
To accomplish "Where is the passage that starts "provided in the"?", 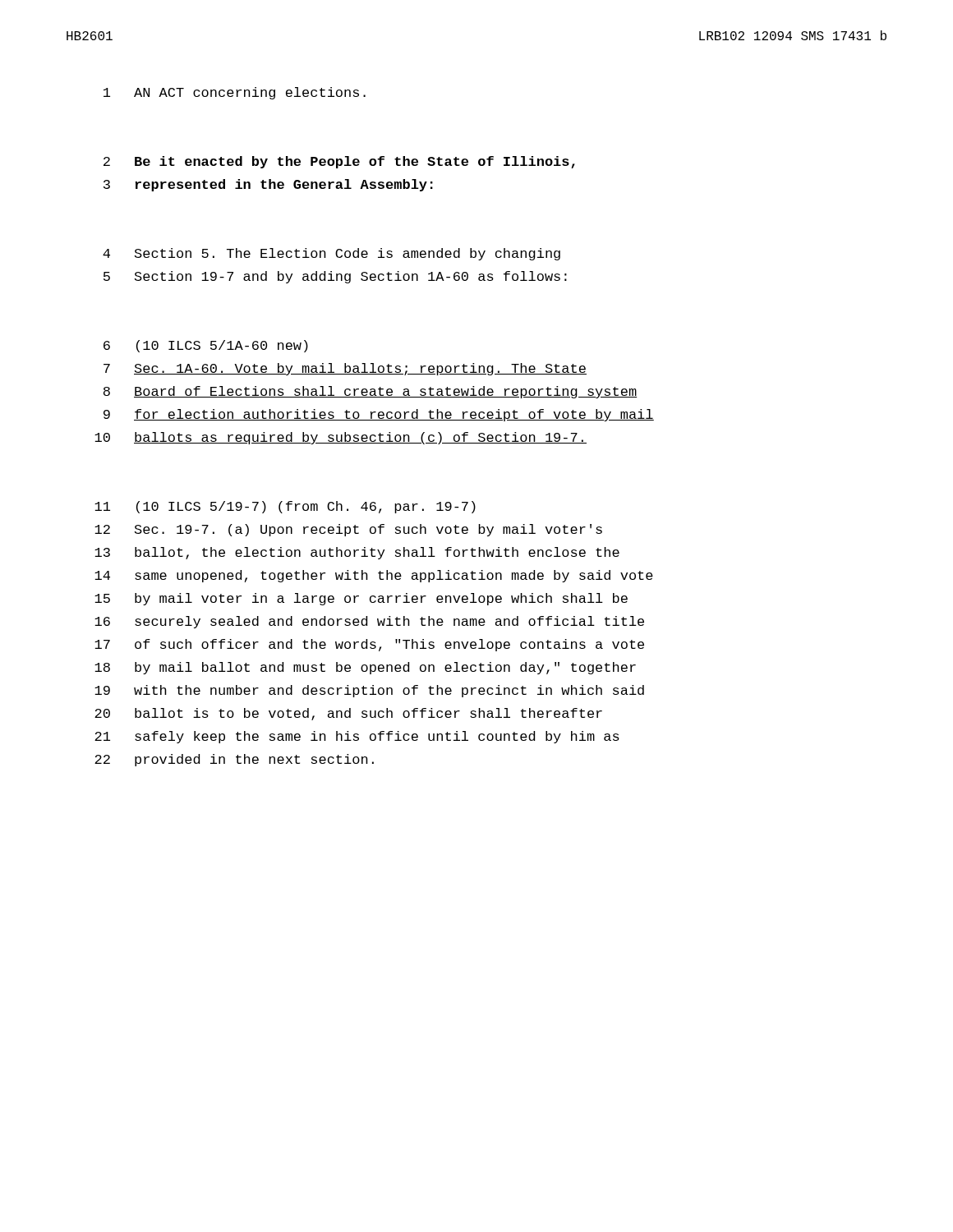I will point(255,760).
